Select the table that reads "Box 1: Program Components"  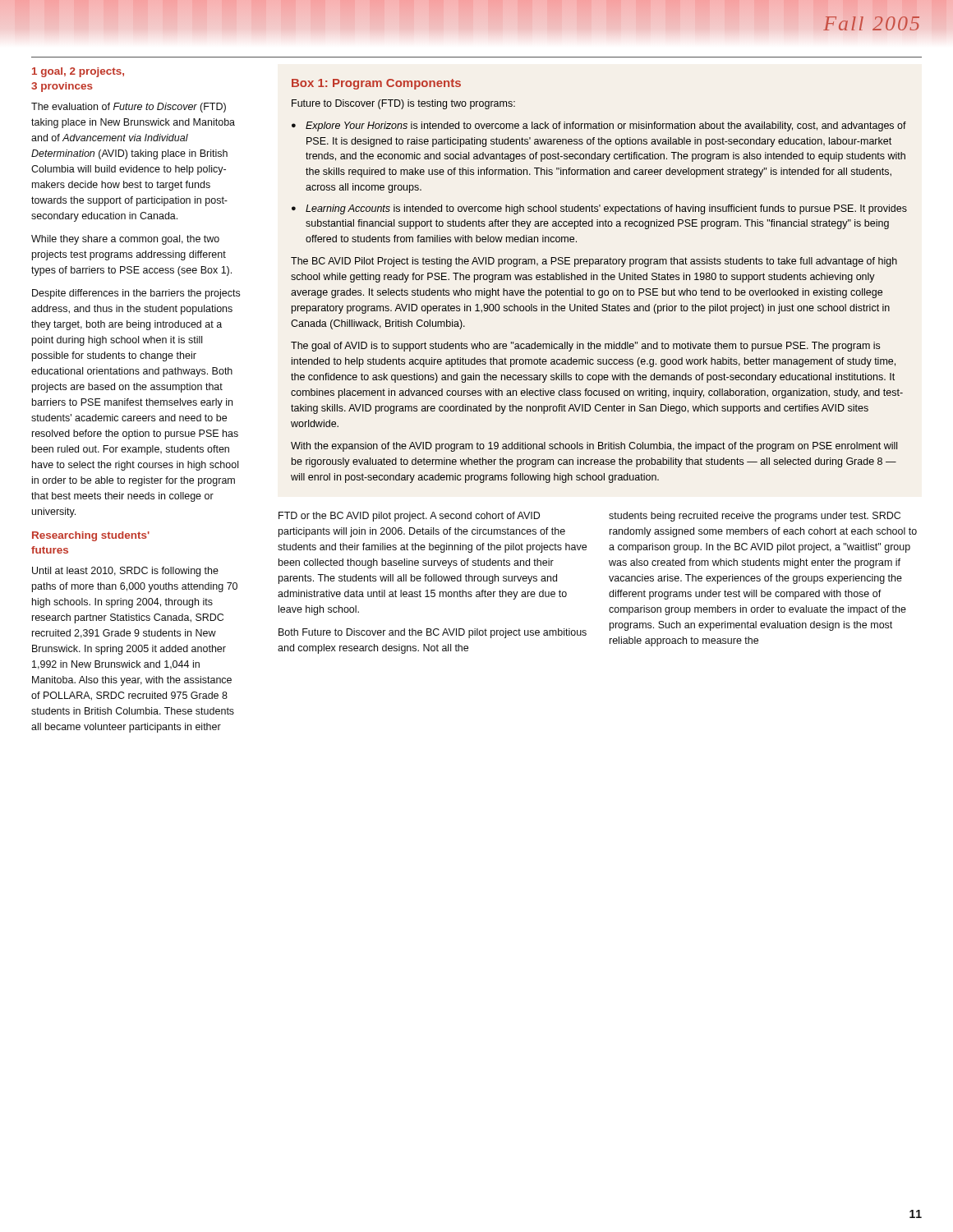tap(600, 280)
